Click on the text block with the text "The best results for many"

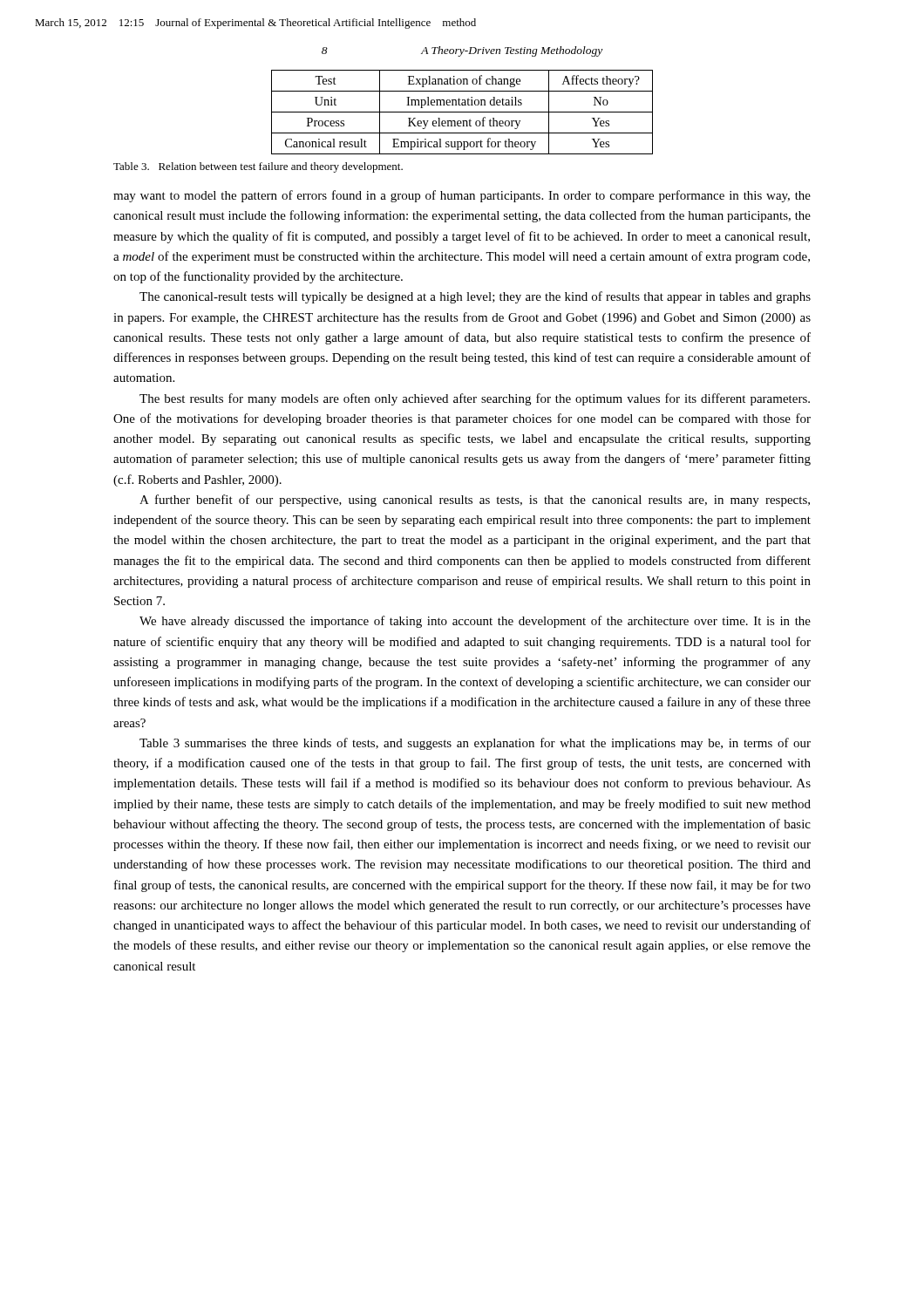coord(462,439)
